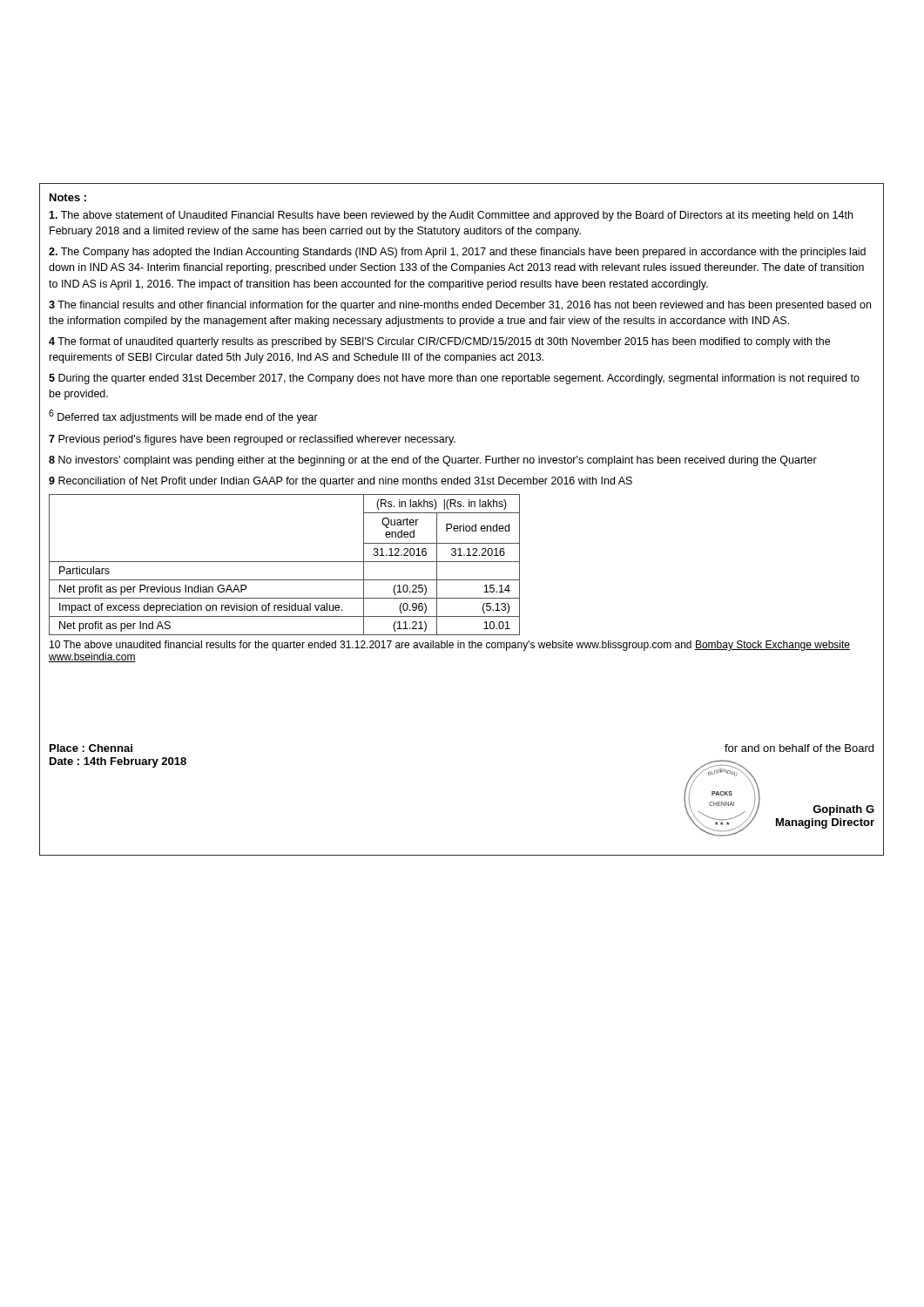Select the region starting "for and on behalf of the Board"
This screenshot has width=924, height=1307.
(x=799, y=748)
